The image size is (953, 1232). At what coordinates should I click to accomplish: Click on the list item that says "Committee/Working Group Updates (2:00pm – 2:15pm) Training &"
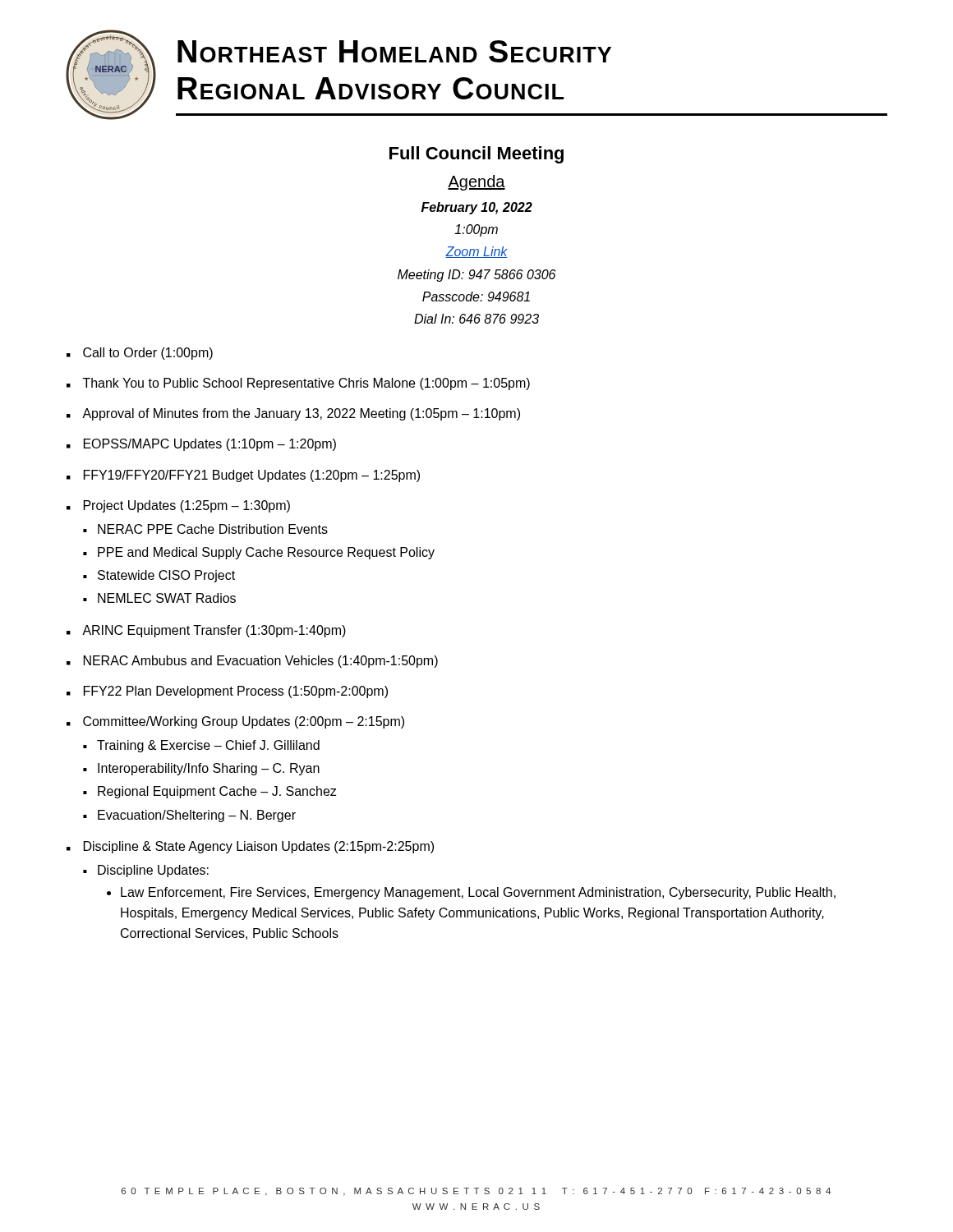coord(244,722)
